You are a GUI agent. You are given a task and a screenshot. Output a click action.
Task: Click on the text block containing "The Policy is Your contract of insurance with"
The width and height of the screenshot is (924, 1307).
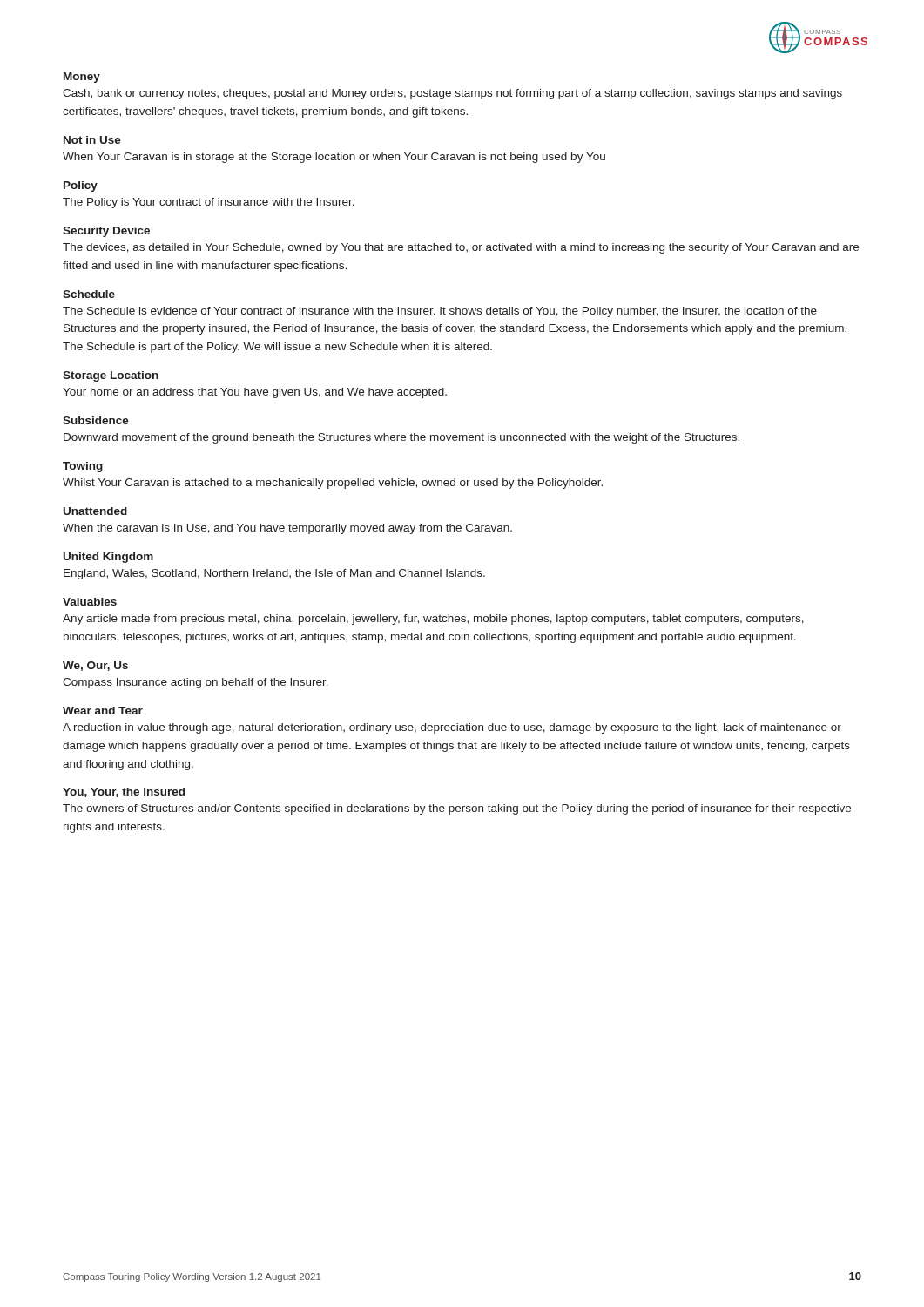209,202
